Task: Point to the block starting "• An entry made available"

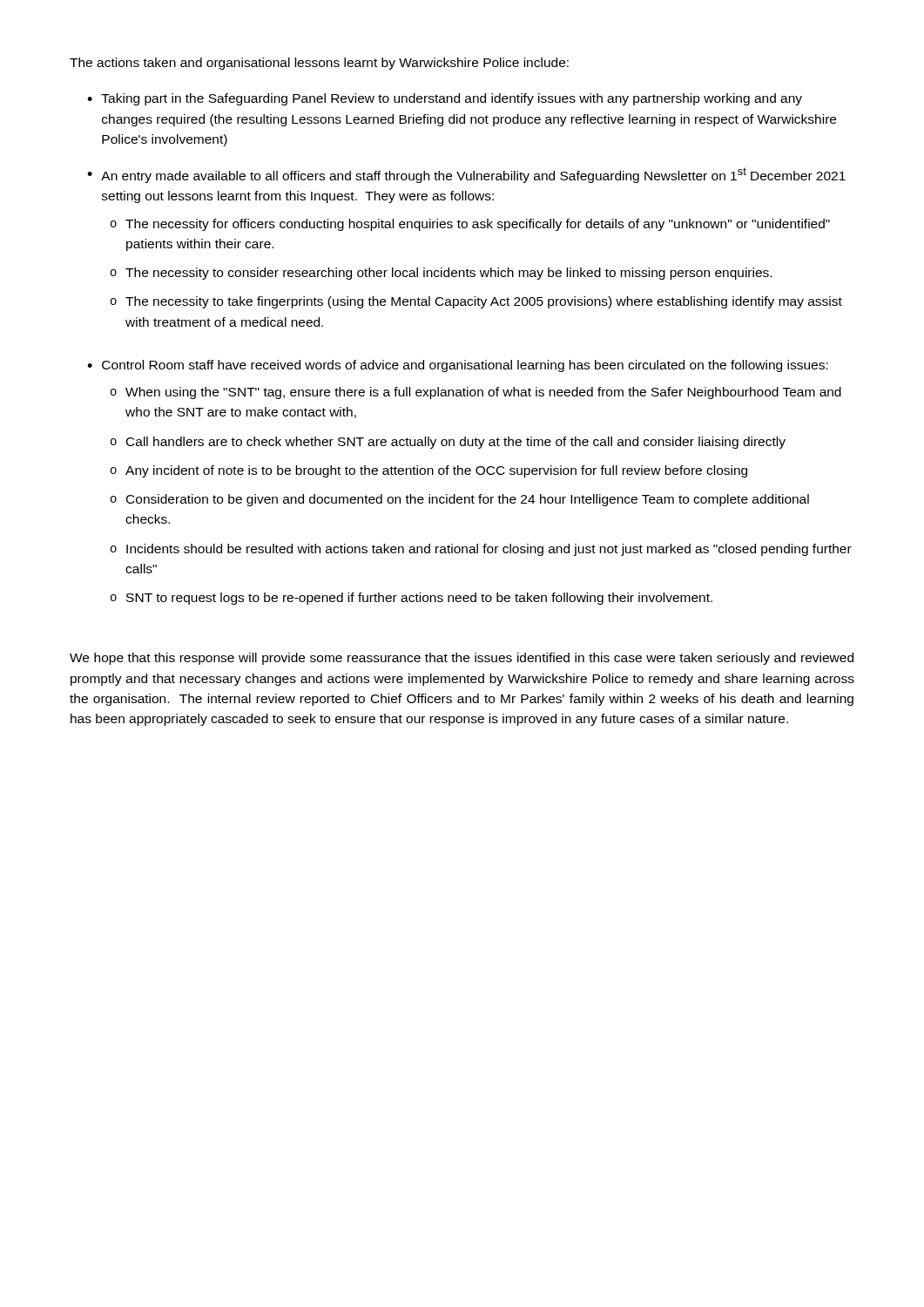Action: coord(466,175)
